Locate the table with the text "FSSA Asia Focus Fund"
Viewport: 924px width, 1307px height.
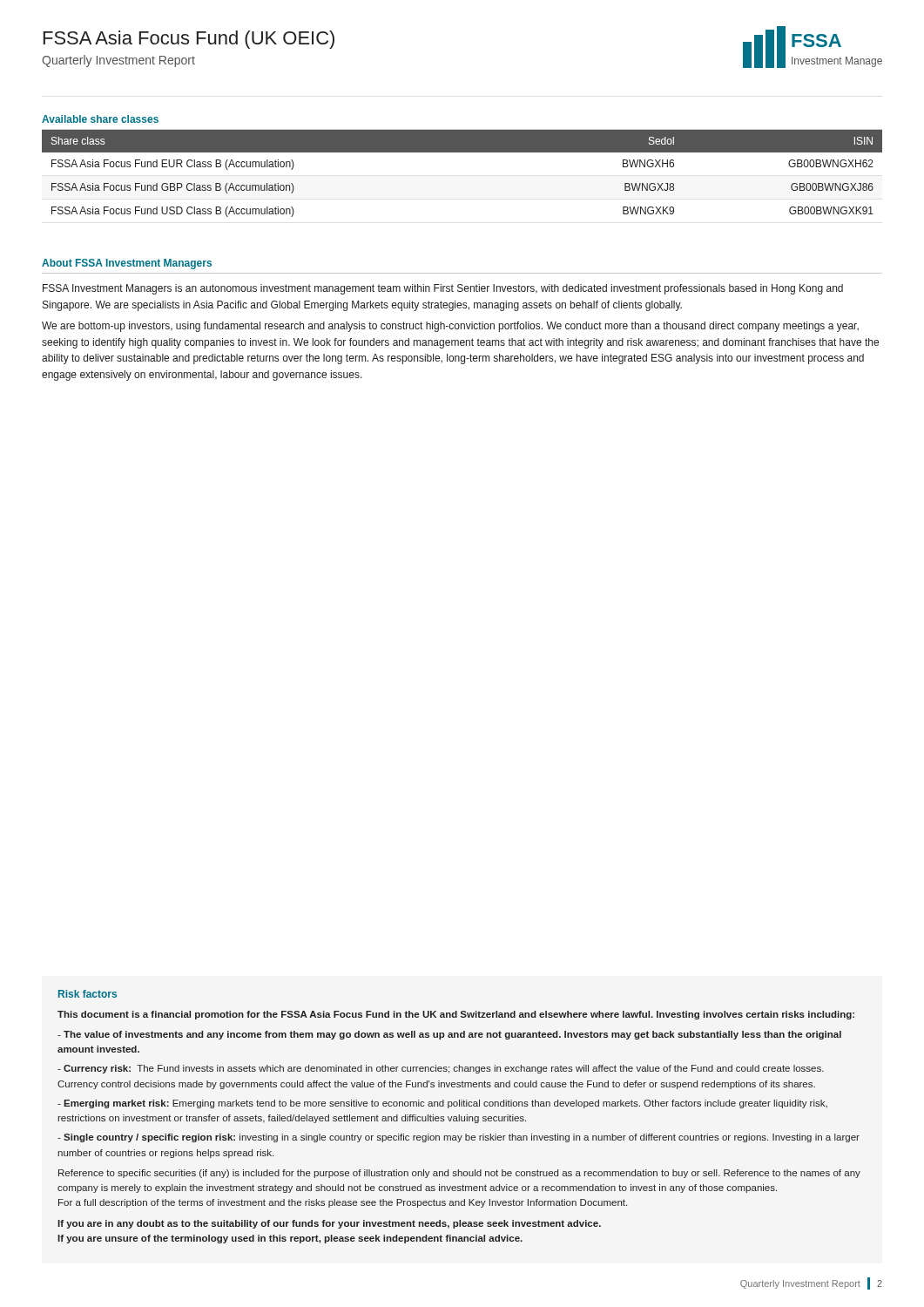[462, 176]
